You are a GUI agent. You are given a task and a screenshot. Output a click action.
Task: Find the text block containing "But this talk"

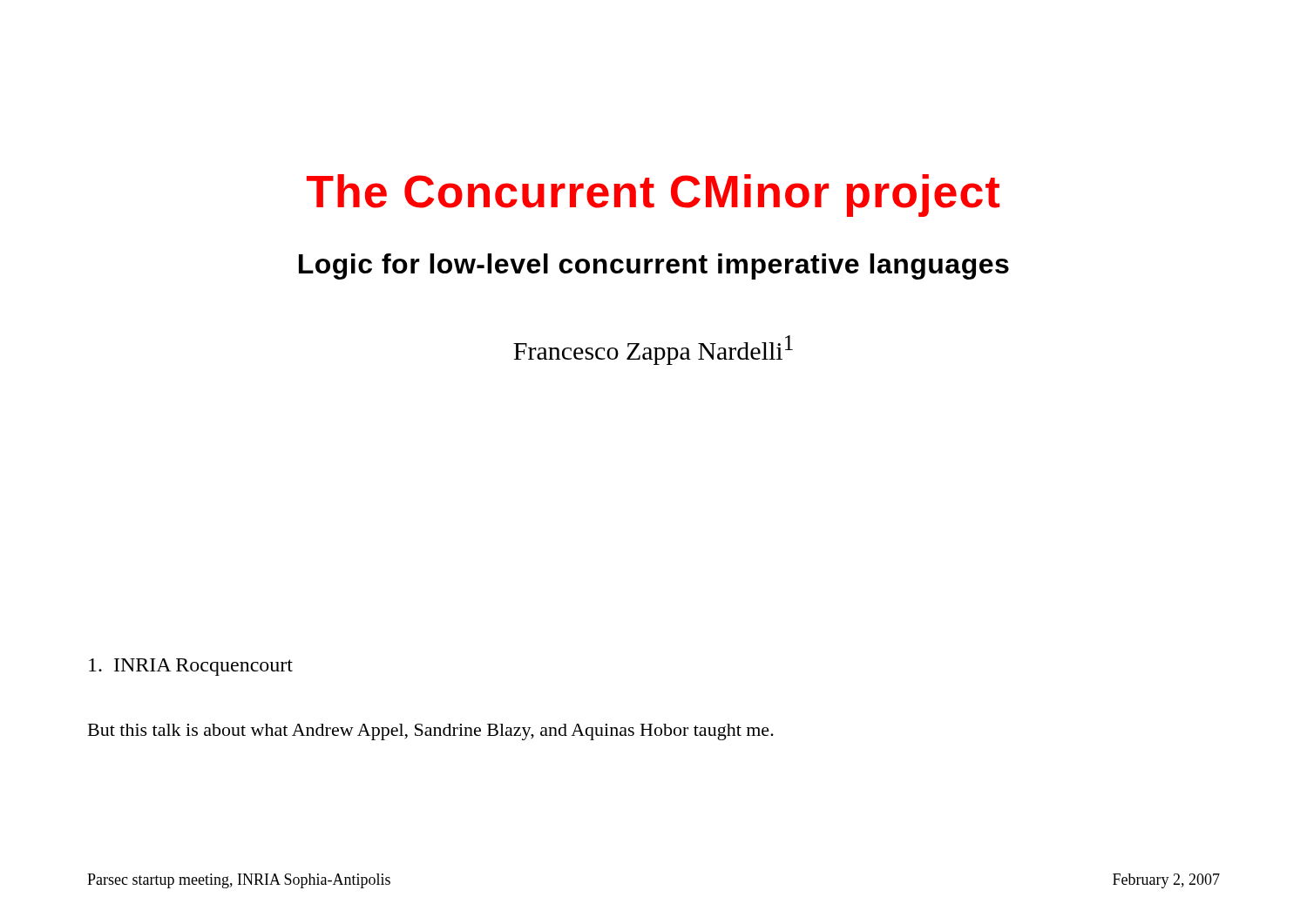coord(431,729)
